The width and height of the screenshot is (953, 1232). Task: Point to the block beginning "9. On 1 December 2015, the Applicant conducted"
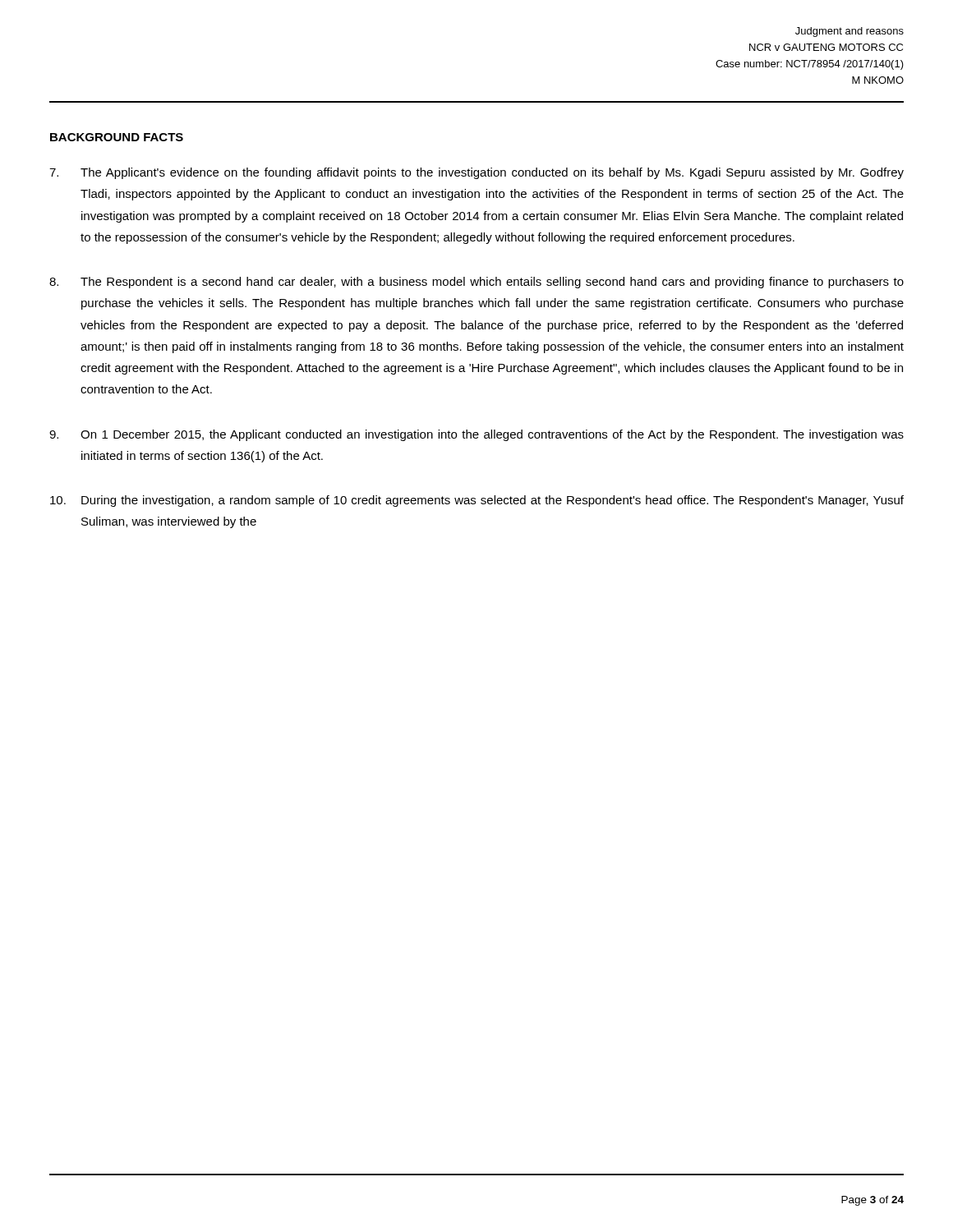tap(476, 445)
